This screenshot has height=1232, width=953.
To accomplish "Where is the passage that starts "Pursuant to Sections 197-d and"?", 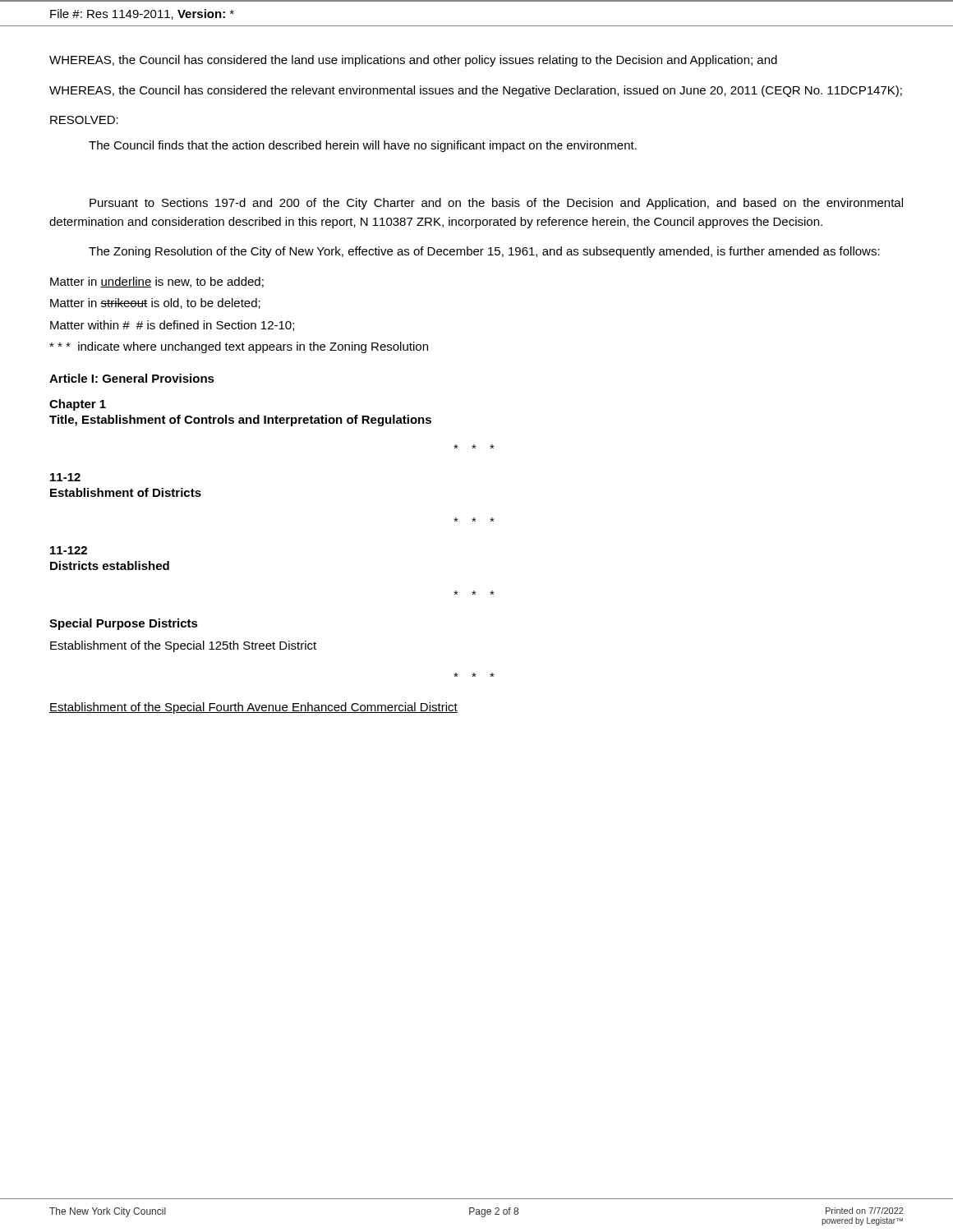I will (x=476, y=212).
